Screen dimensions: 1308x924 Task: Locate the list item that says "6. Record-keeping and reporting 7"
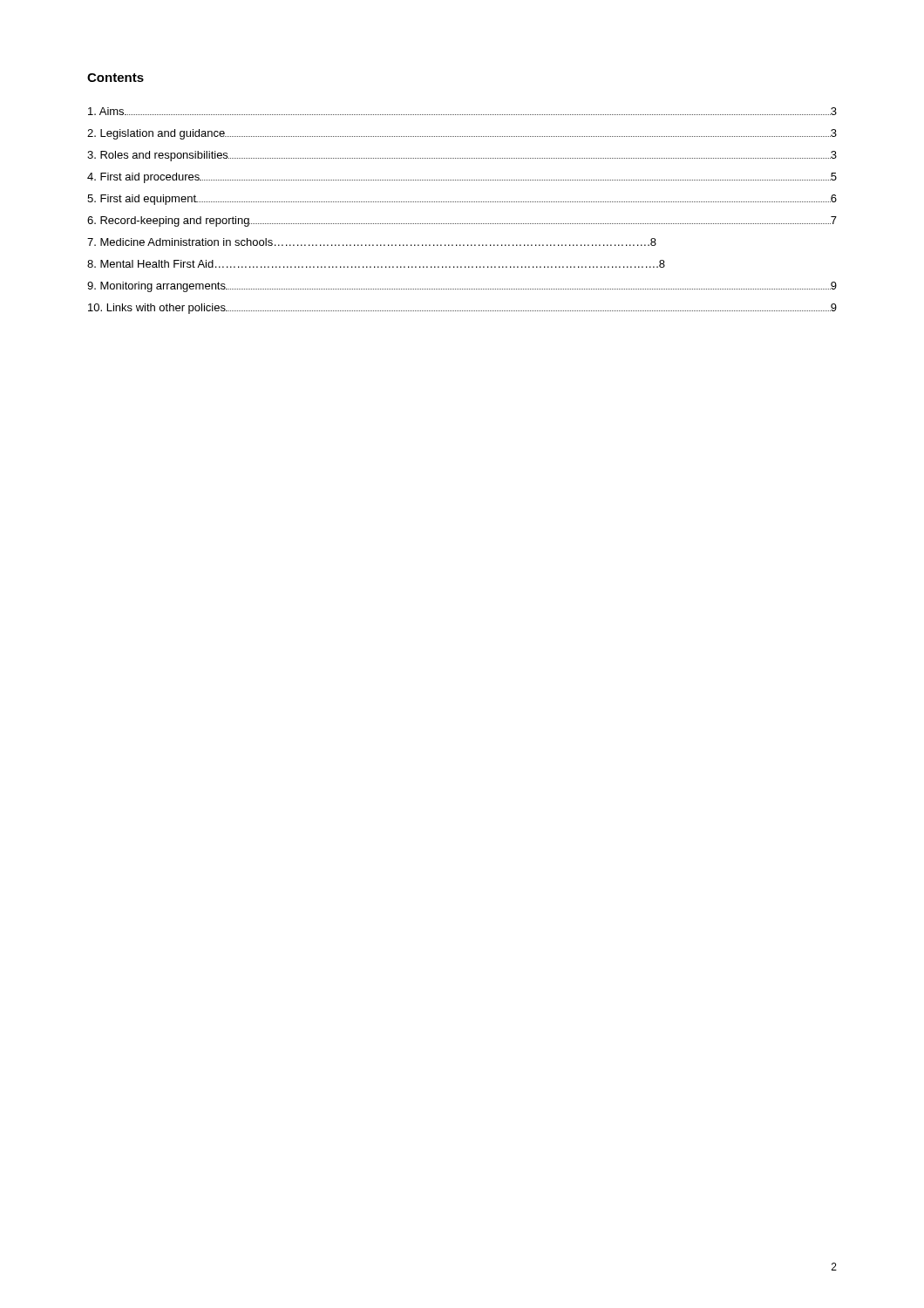coord(462,220)
